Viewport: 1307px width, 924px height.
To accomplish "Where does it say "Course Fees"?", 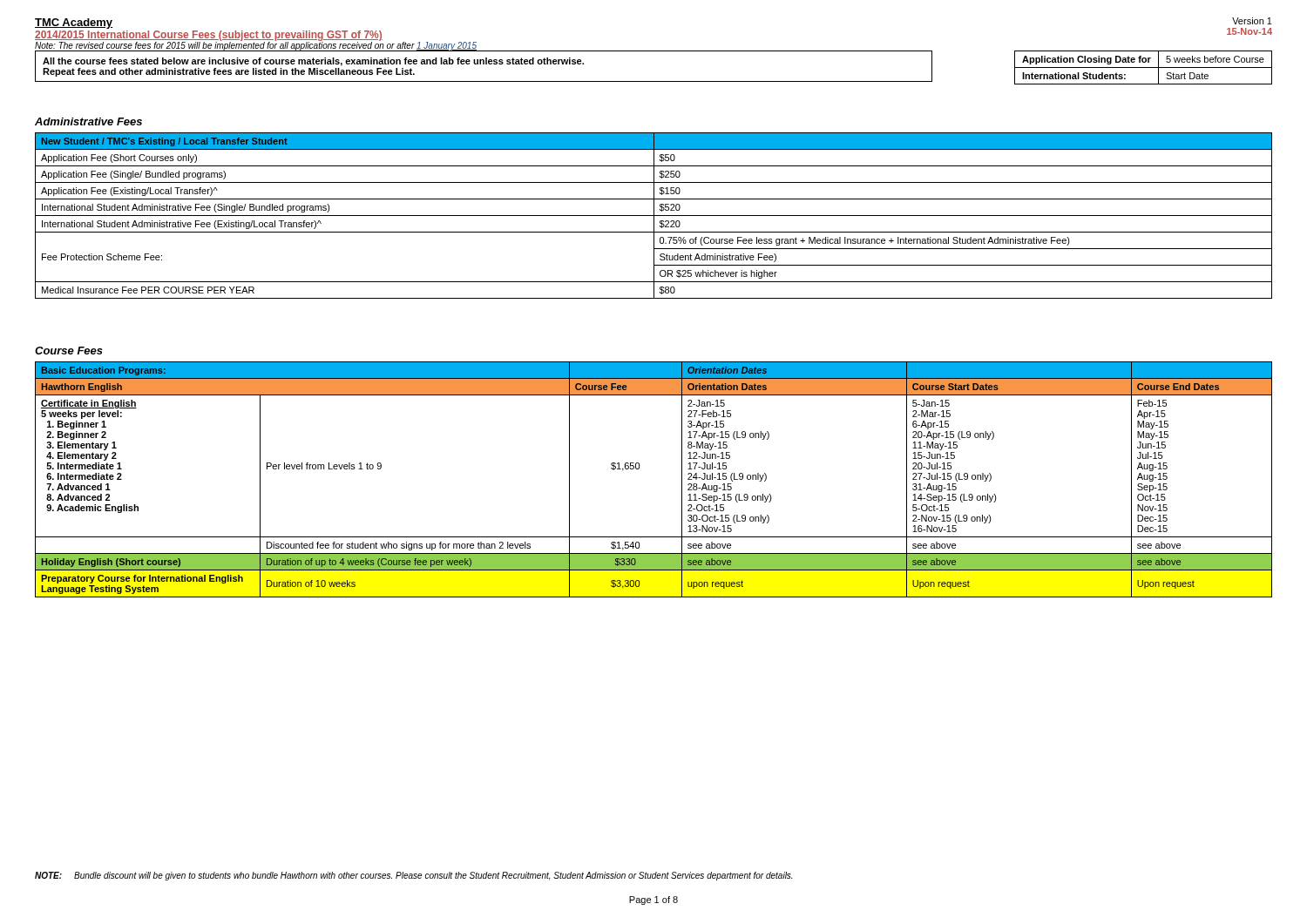I will [x=69, y=351].
